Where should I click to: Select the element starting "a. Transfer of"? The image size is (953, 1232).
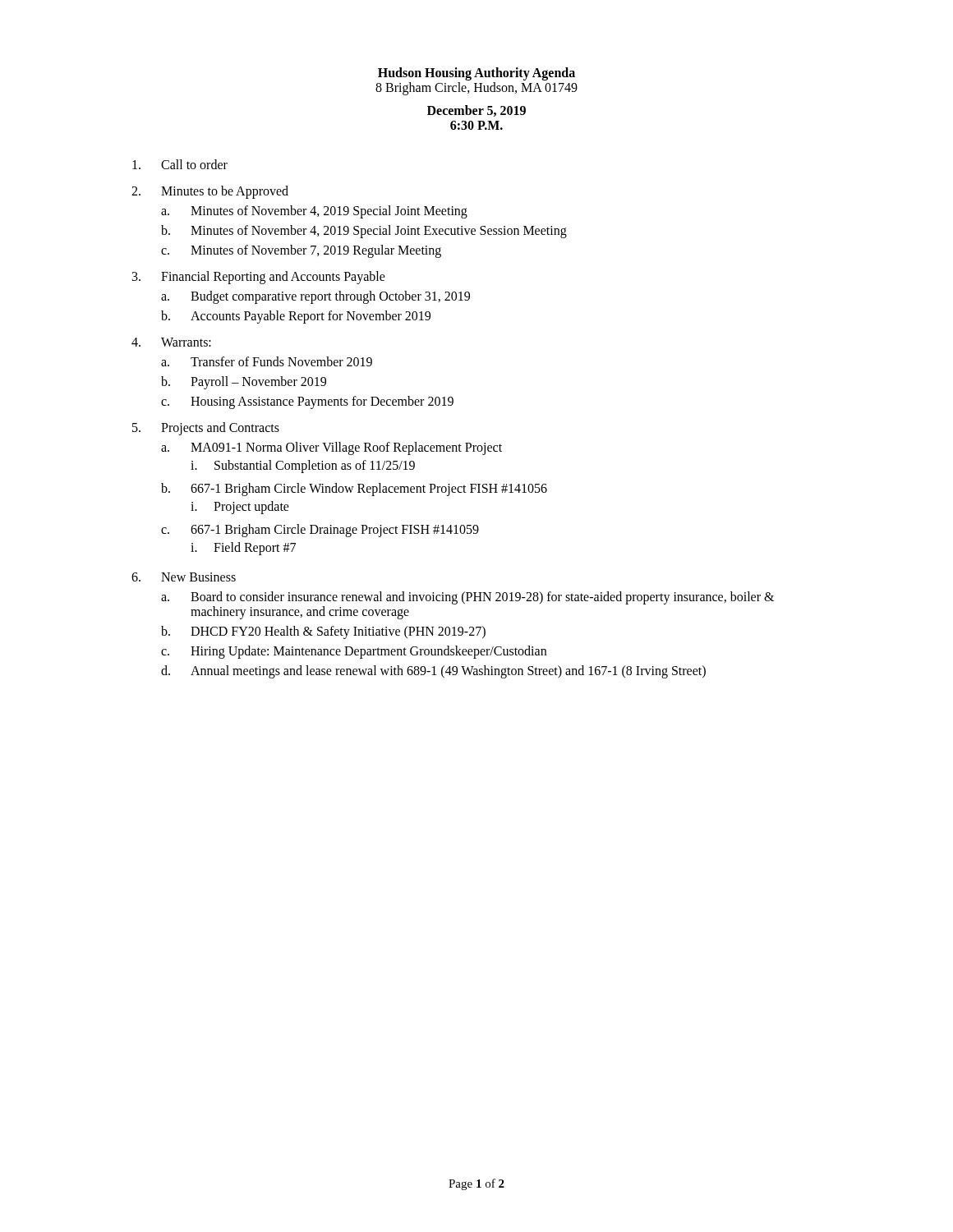point(267,361)
